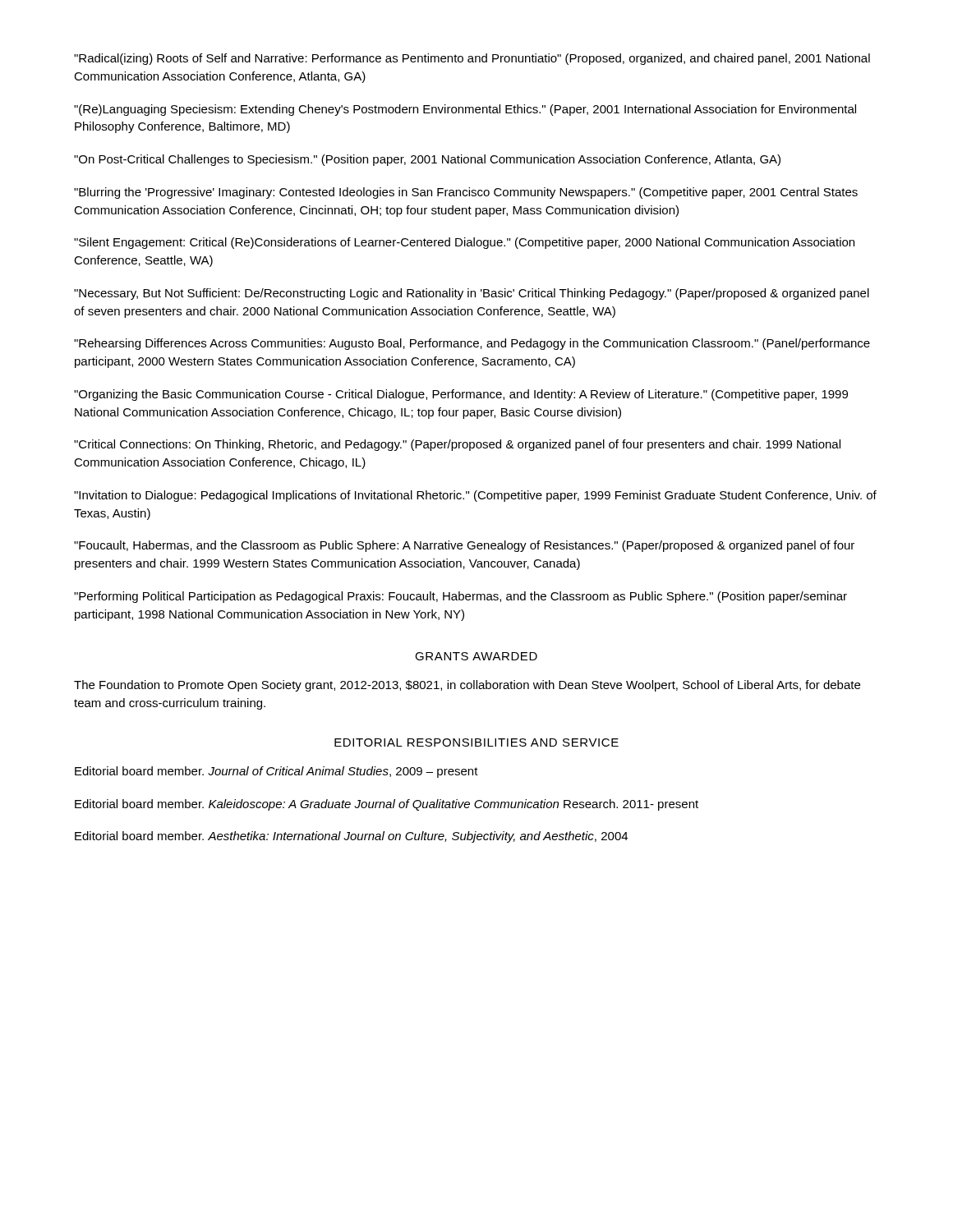Navigate to the region starting "GRANTS AWARDED"
This screenshot has height=1232, width=953.
[476, 656]
